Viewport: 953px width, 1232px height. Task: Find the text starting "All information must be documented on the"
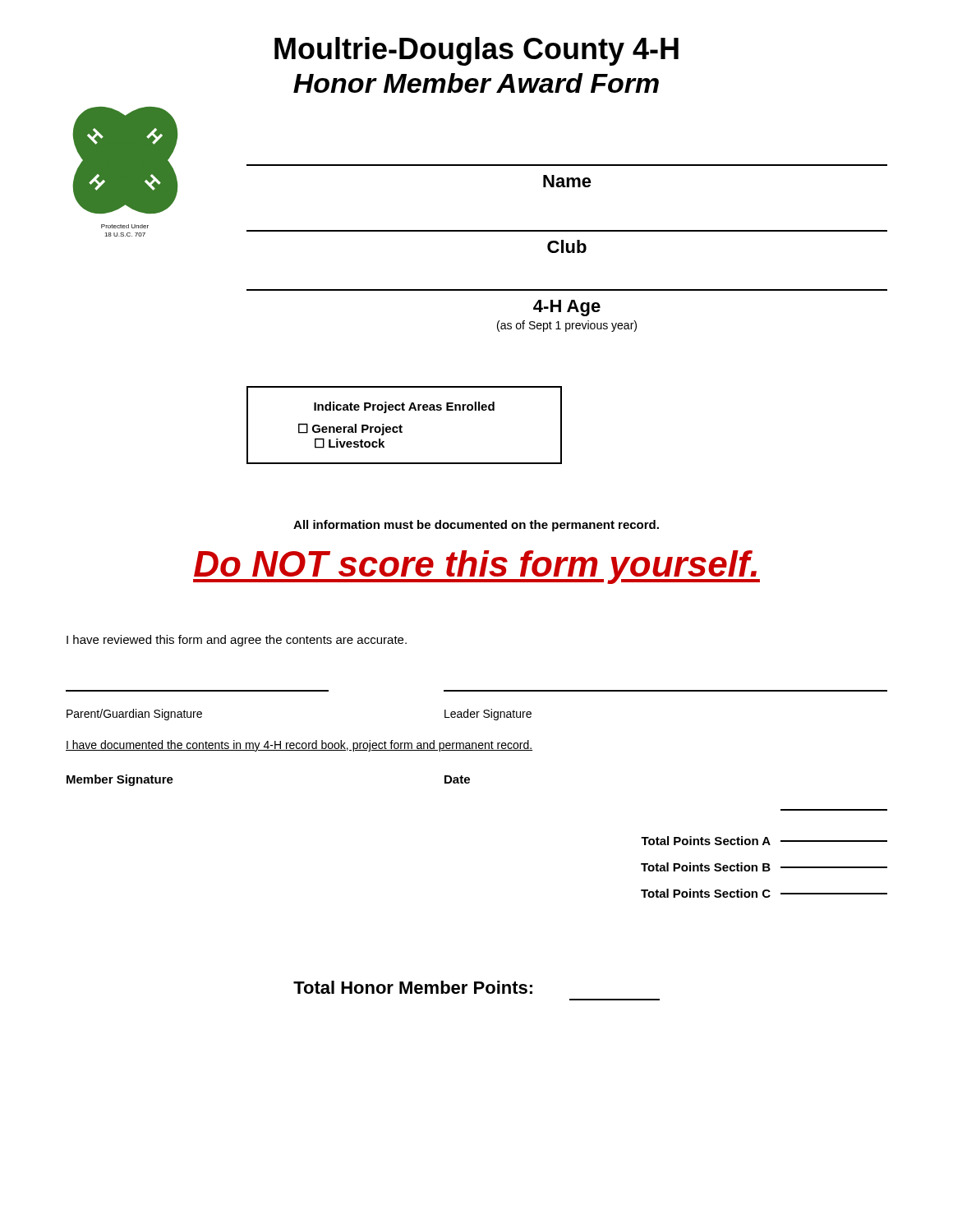click(476, 524)
